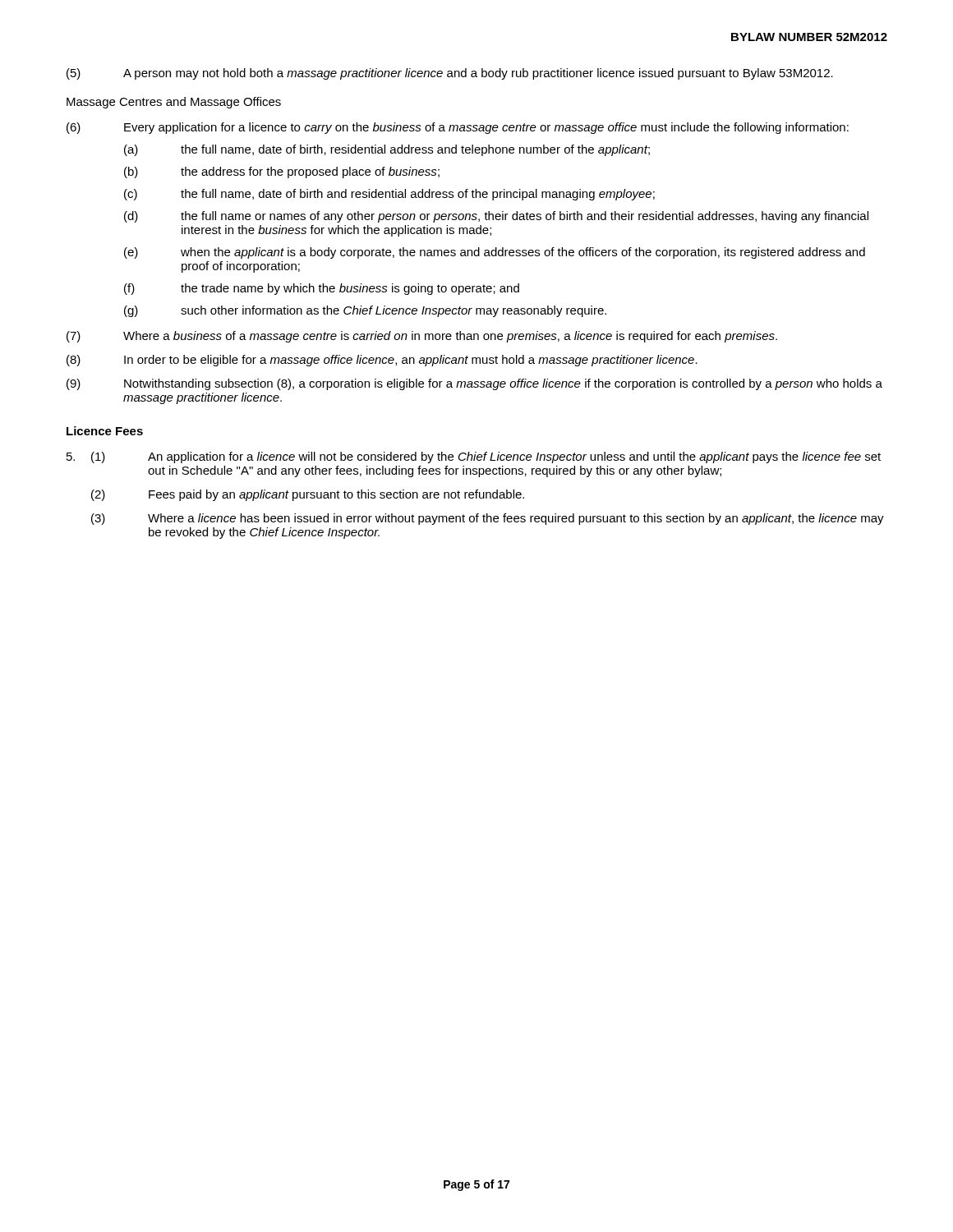Click on the list item containing "(9) Notwithstanding subsection (8), a corporation is eligible"
This screenshot has width=953, height=1232.
tap(476, 390)
